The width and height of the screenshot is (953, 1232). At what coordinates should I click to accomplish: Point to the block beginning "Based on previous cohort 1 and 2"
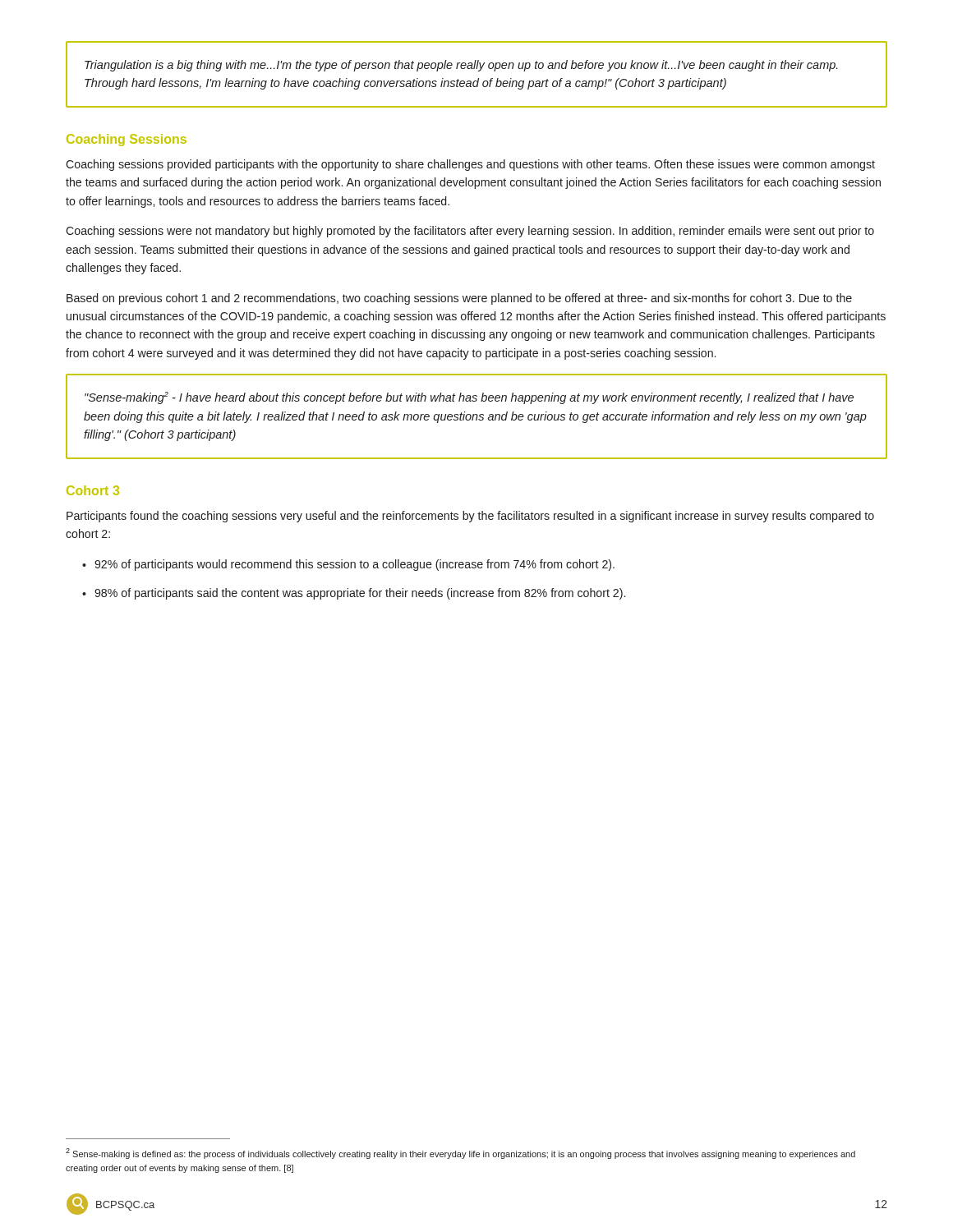[x=476, y=326]
